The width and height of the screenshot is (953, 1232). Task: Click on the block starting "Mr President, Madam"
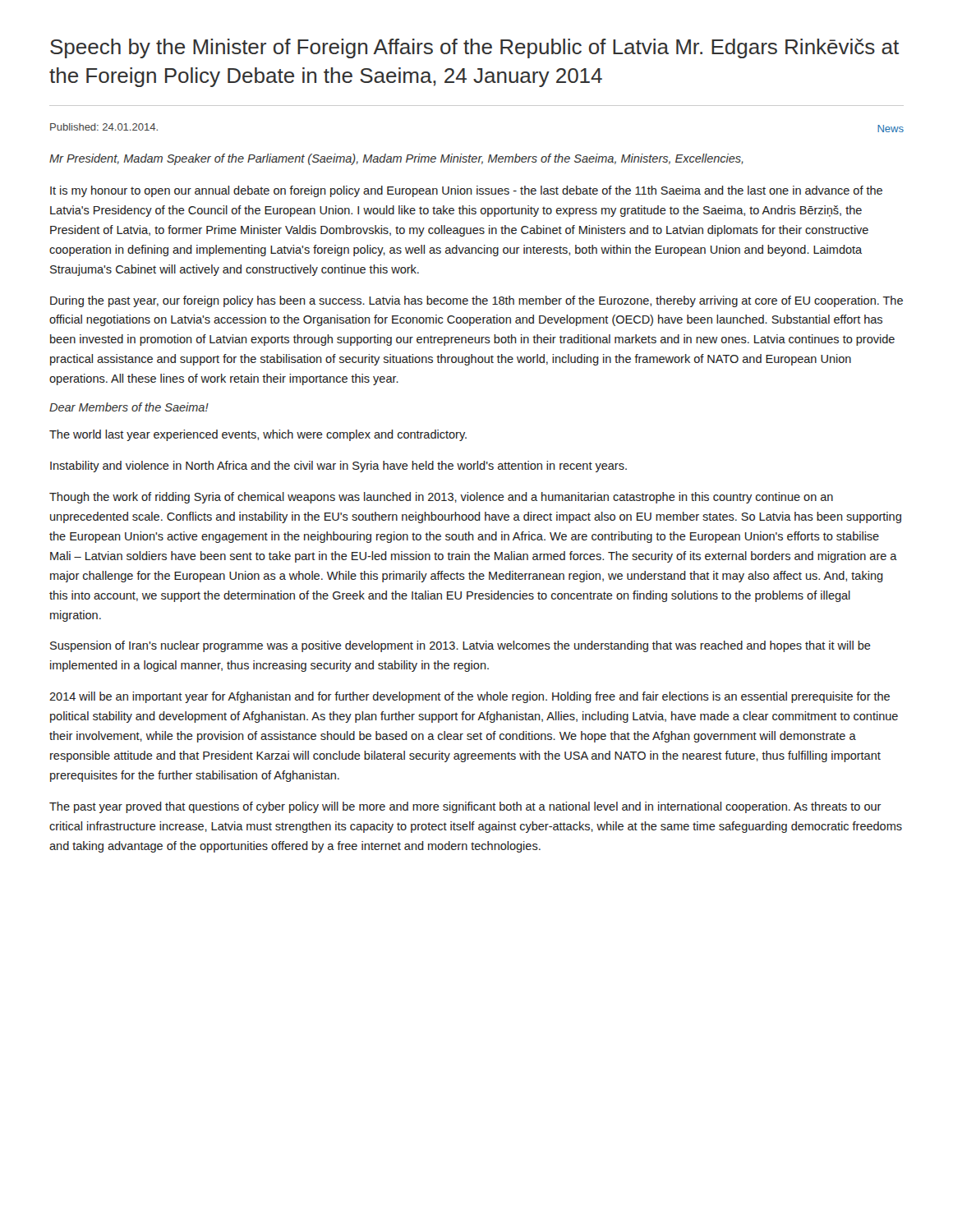click(397, 159)
